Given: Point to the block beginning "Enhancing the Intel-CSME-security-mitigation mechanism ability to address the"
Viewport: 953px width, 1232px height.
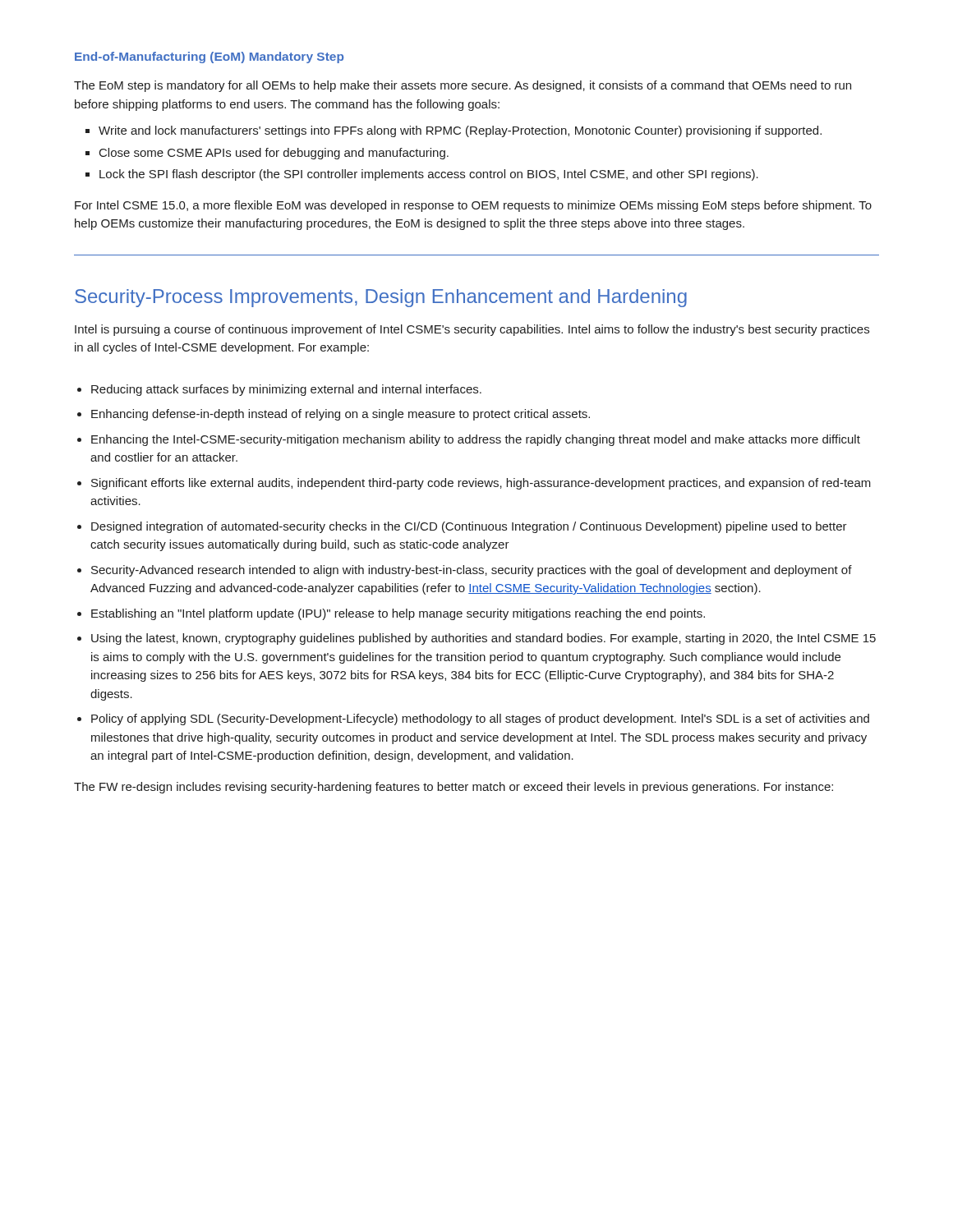Looking at the screenshot, I should [475, 448].
